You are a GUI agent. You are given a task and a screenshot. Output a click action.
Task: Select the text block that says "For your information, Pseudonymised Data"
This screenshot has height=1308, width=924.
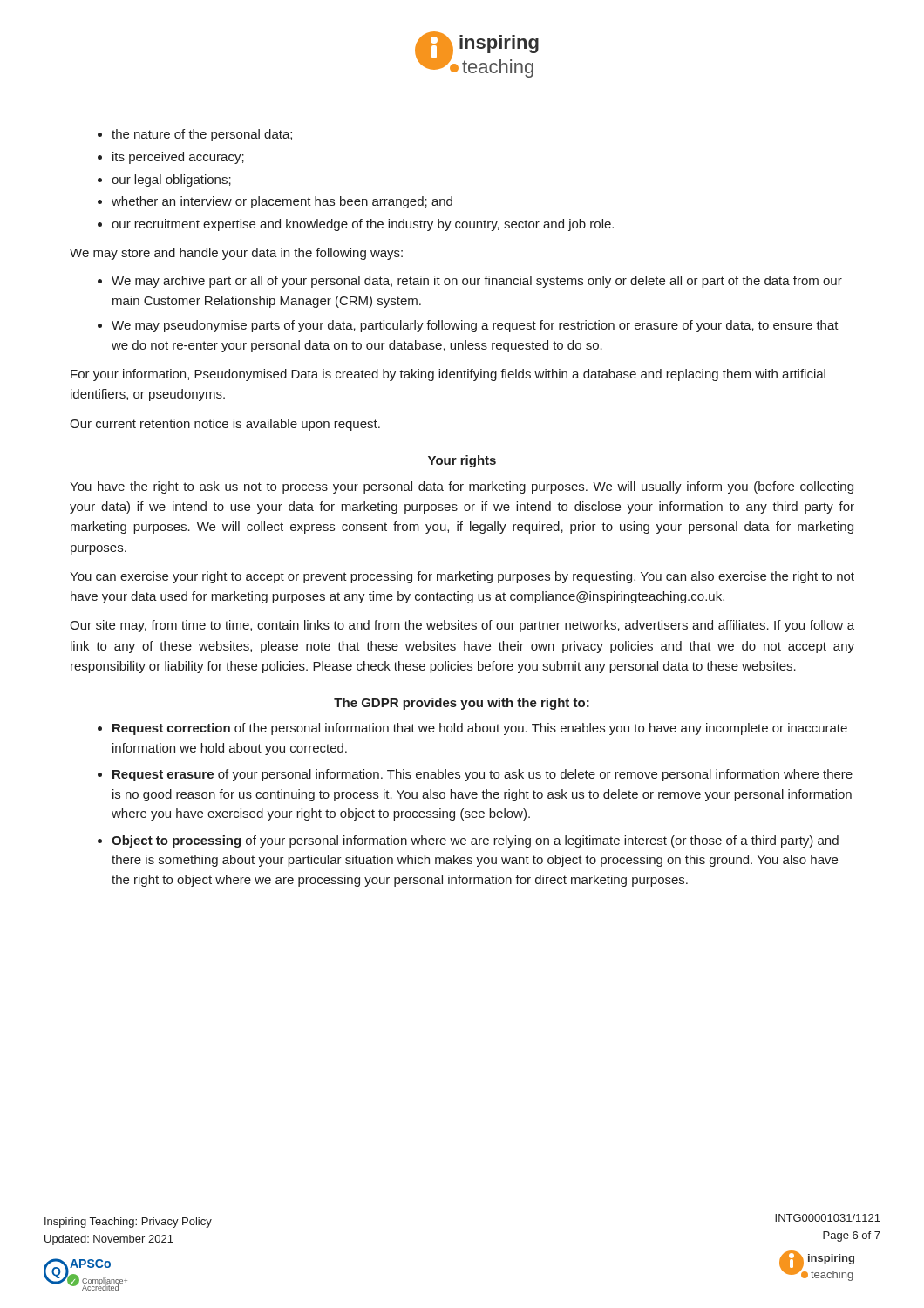(462, 384)
